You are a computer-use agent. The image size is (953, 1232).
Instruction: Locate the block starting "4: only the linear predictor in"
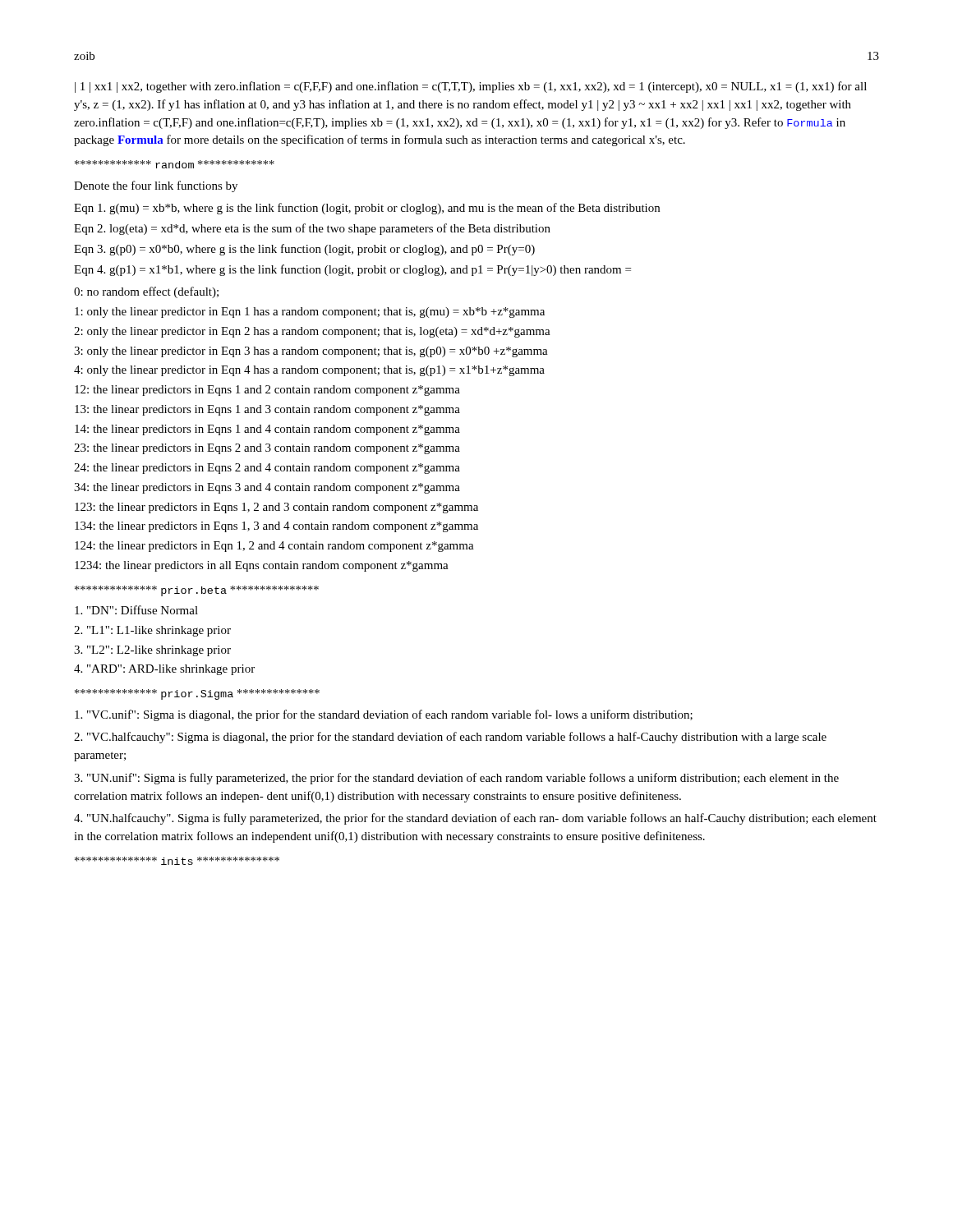(x=309, y=370)
